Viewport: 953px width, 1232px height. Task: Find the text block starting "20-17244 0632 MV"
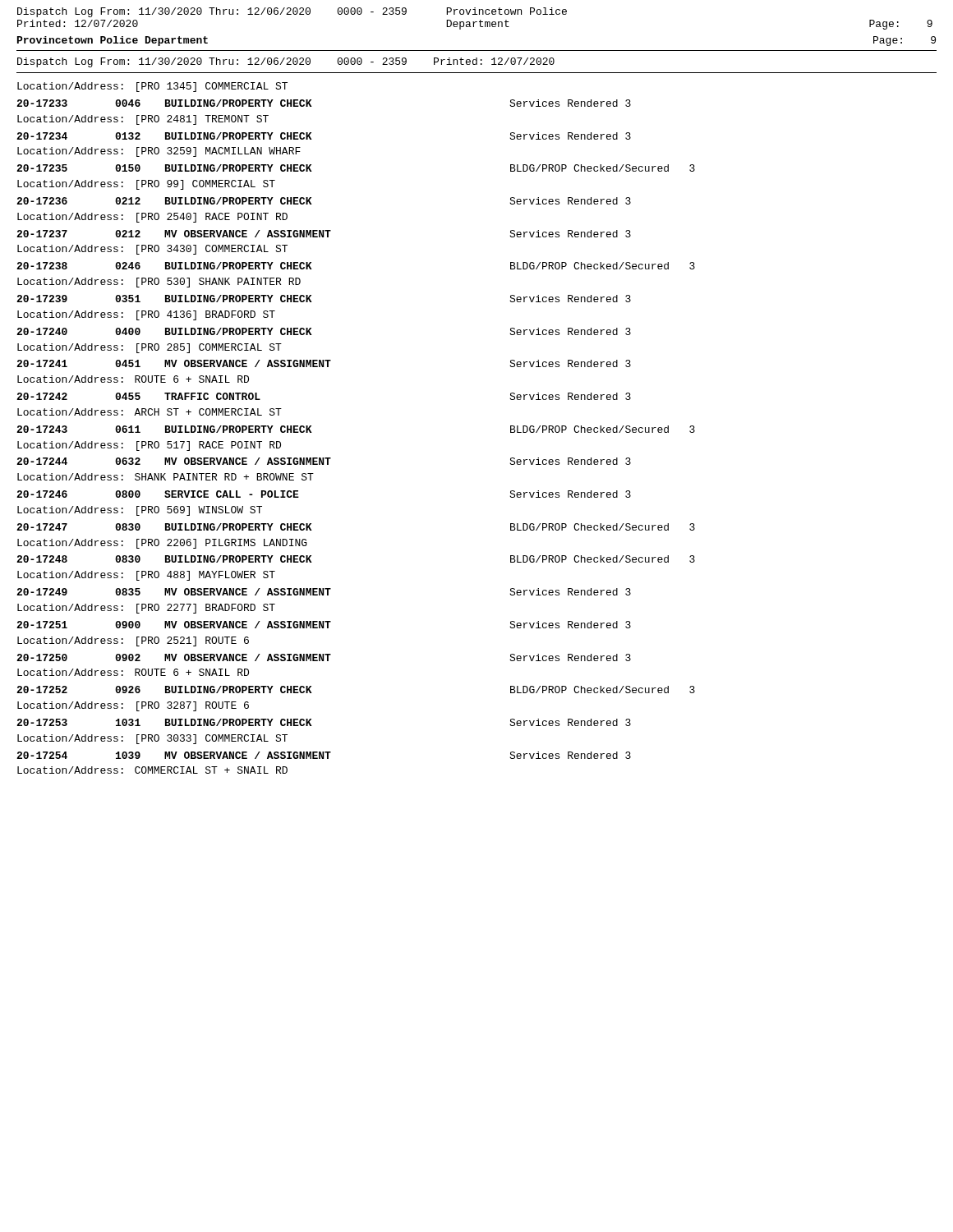[x=324, y=461]
